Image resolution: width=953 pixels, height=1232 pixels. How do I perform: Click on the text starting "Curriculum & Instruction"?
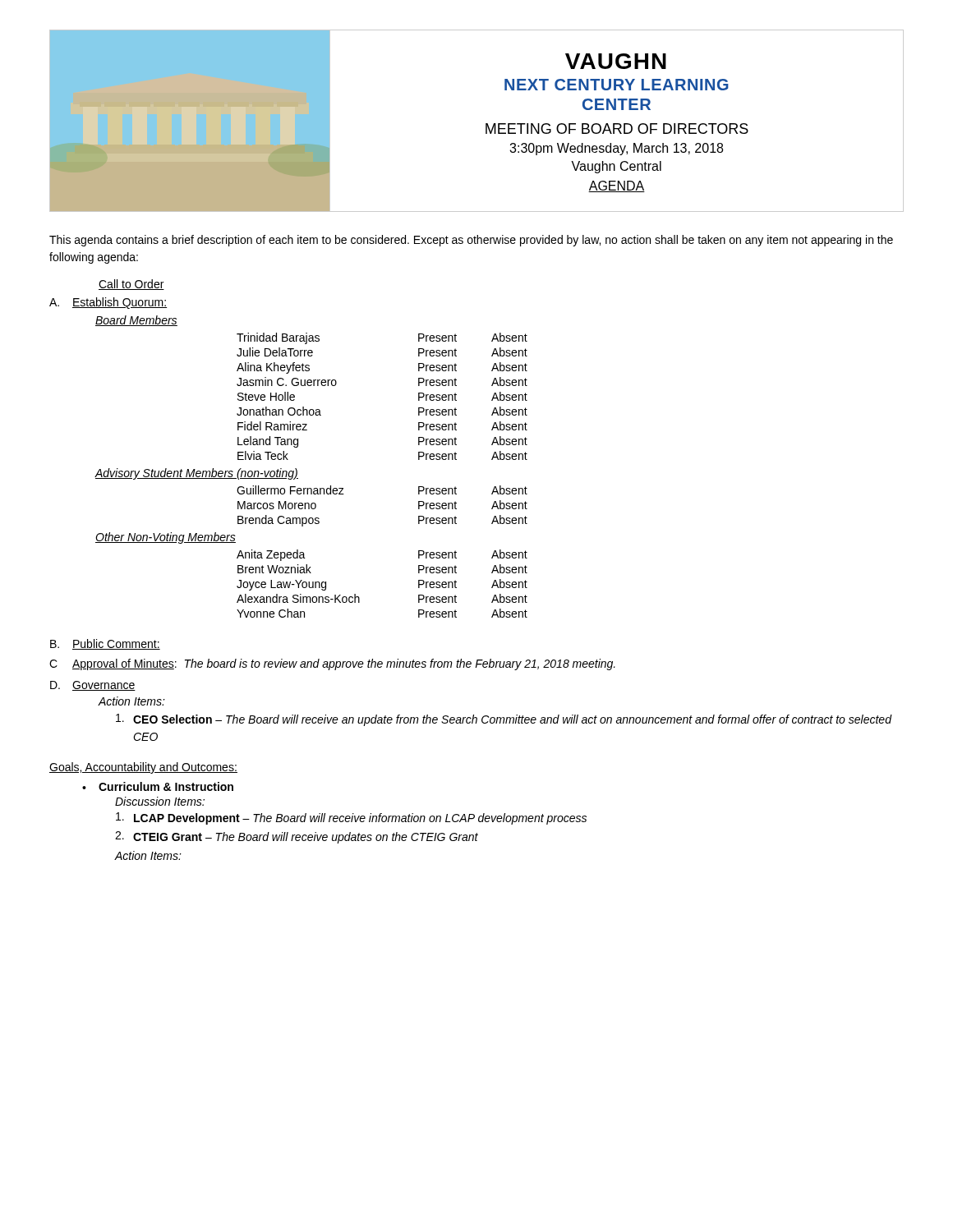[166, 787]
